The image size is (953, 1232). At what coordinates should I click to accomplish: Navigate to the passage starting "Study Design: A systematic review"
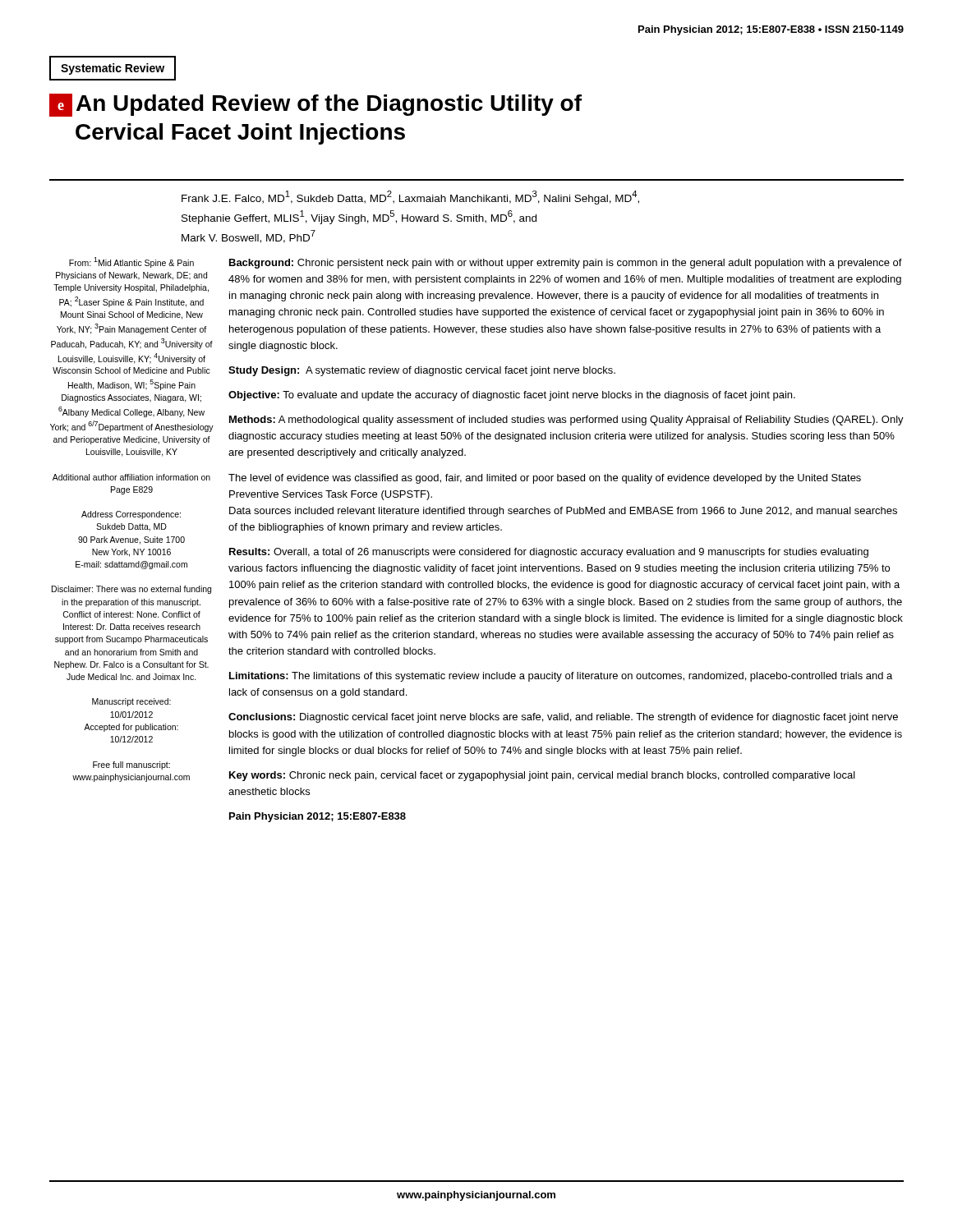click(422, 370)
